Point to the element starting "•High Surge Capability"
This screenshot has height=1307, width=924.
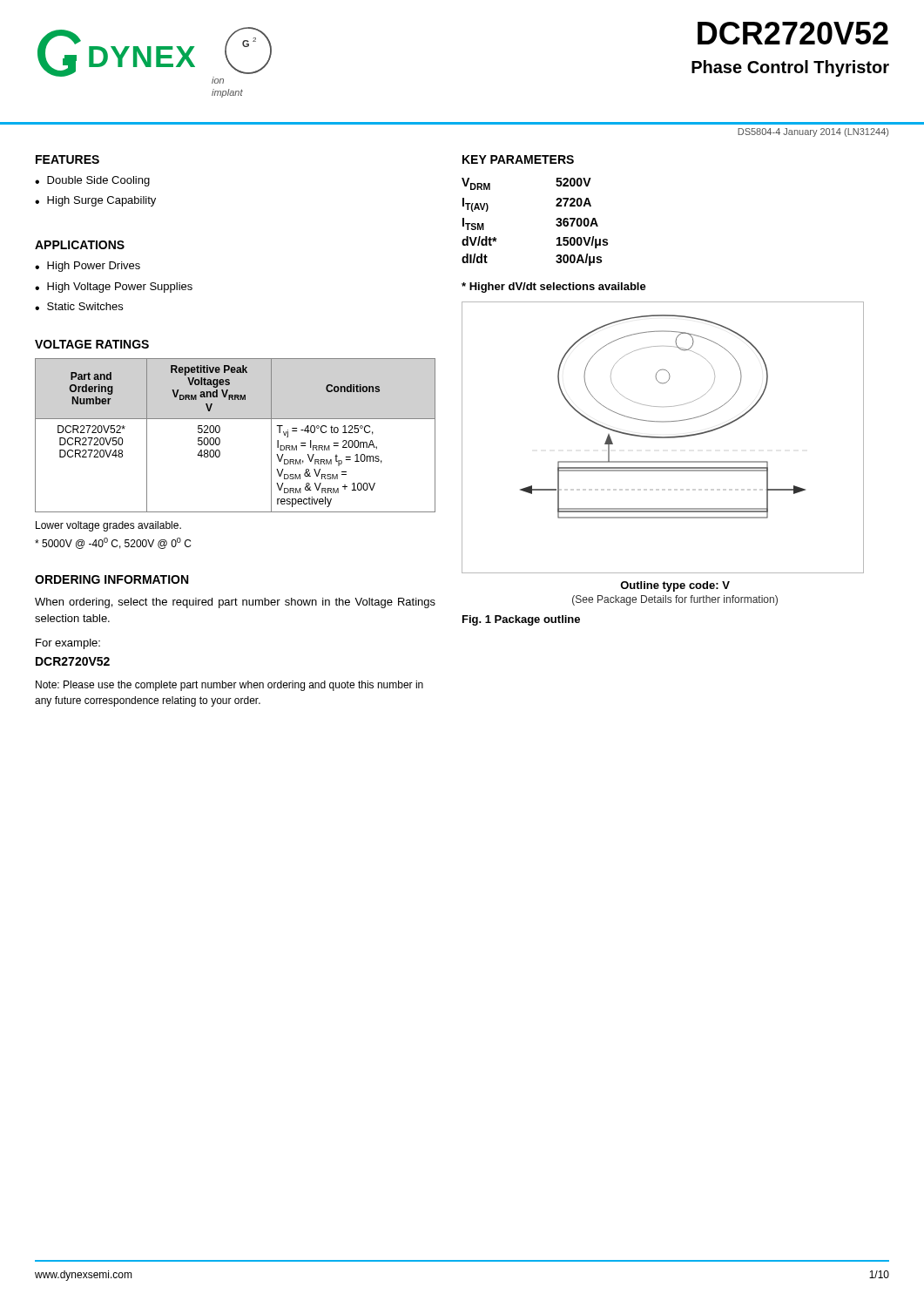95,202
